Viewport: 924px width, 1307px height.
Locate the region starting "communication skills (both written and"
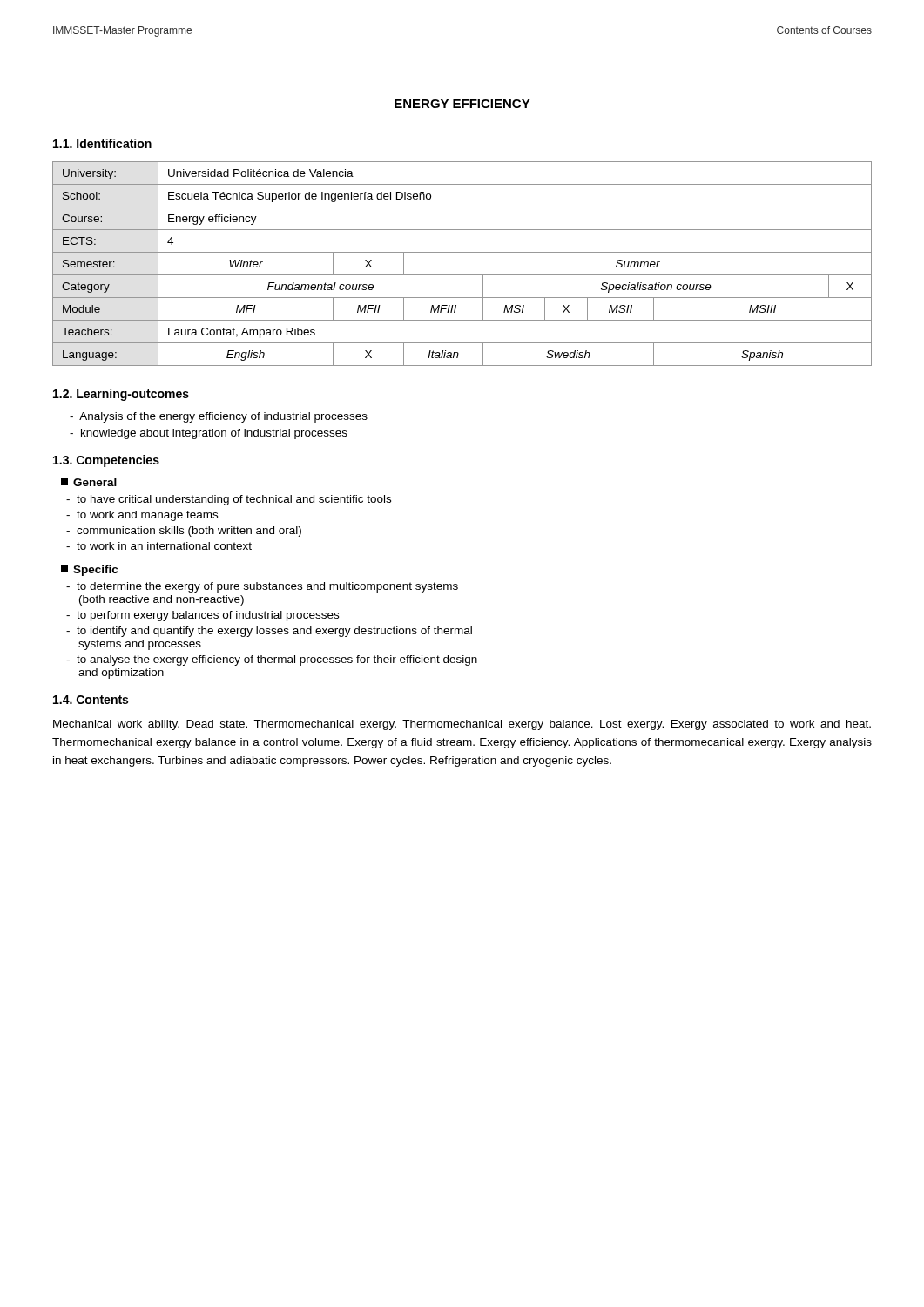[184, 530]
